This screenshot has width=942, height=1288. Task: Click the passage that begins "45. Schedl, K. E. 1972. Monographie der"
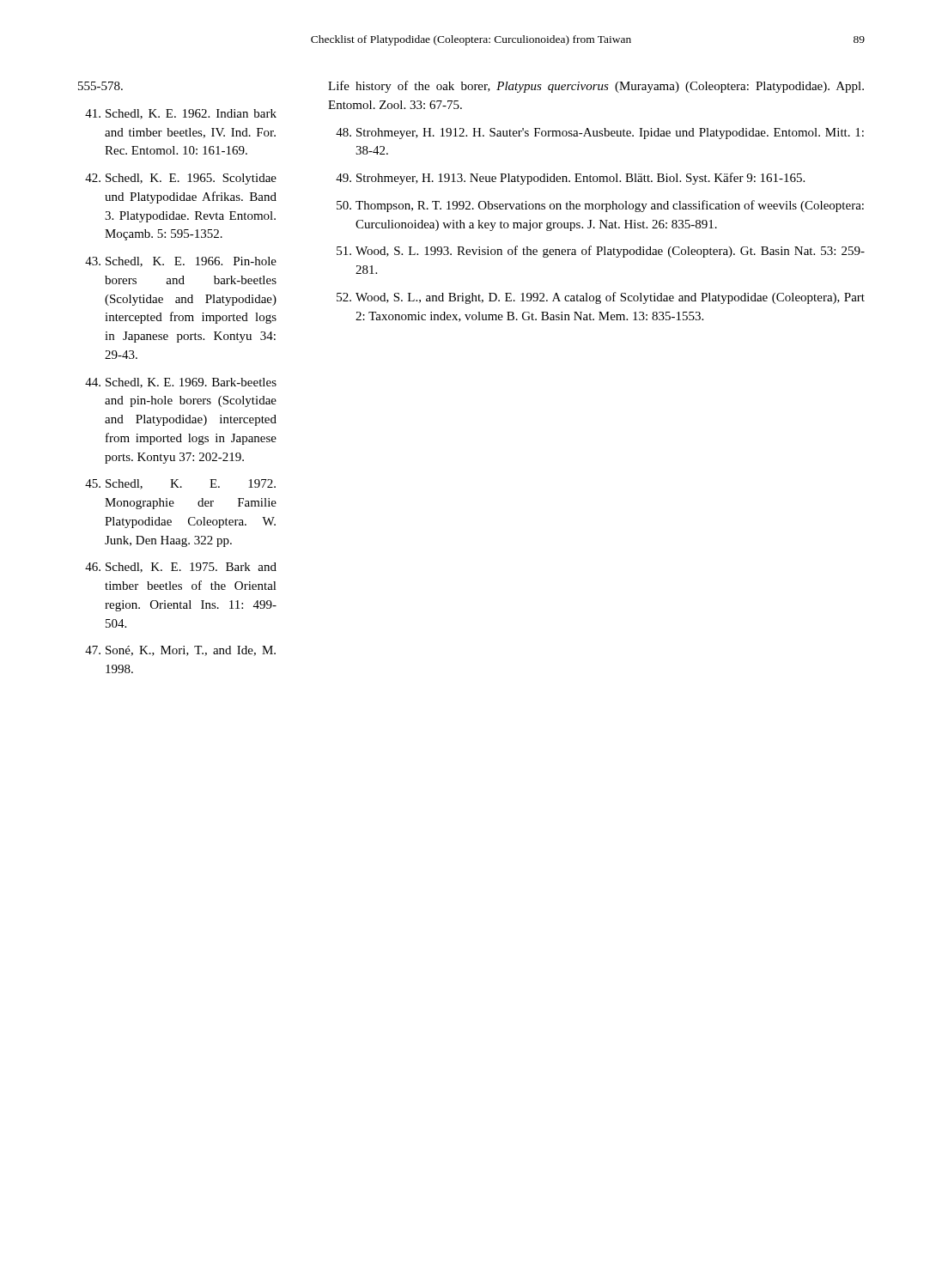(177, 512)
